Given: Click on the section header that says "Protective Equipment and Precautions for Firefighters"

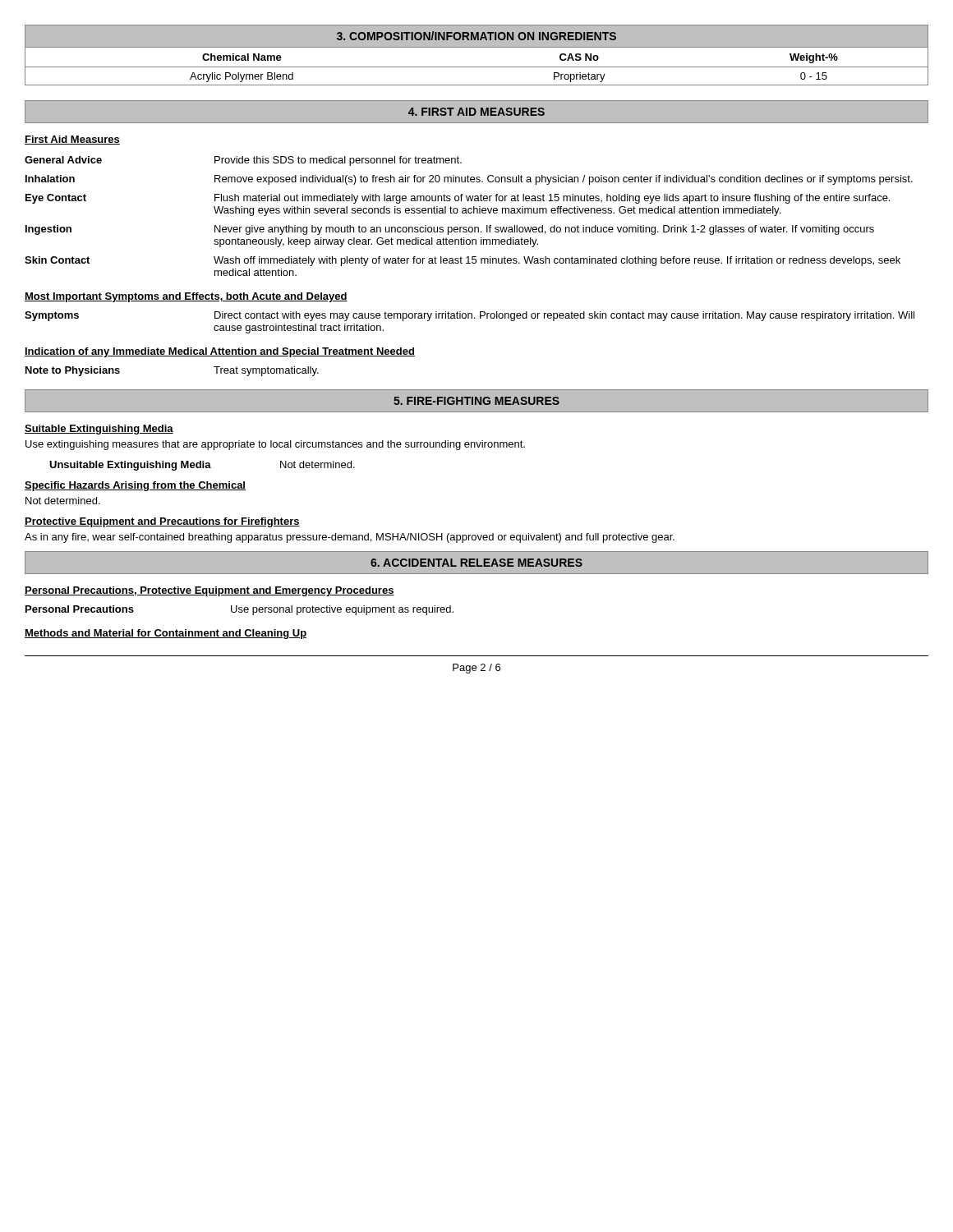Looking at the screenshot, I should [x=162, y=521].
